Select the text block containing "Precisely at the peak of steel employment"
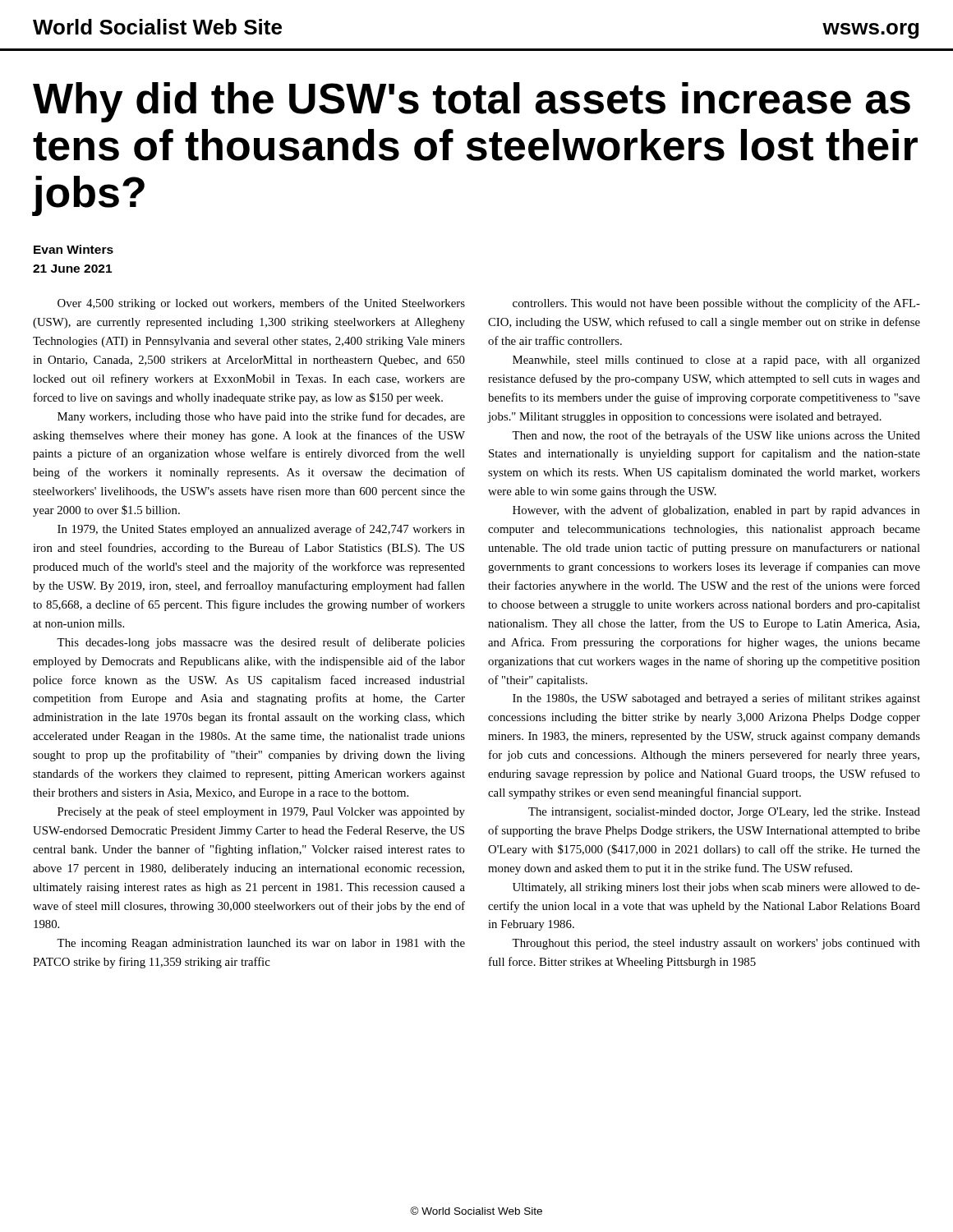Image resolution: width=953 pixels, height=1232 pixels. (x=249, y=868)
